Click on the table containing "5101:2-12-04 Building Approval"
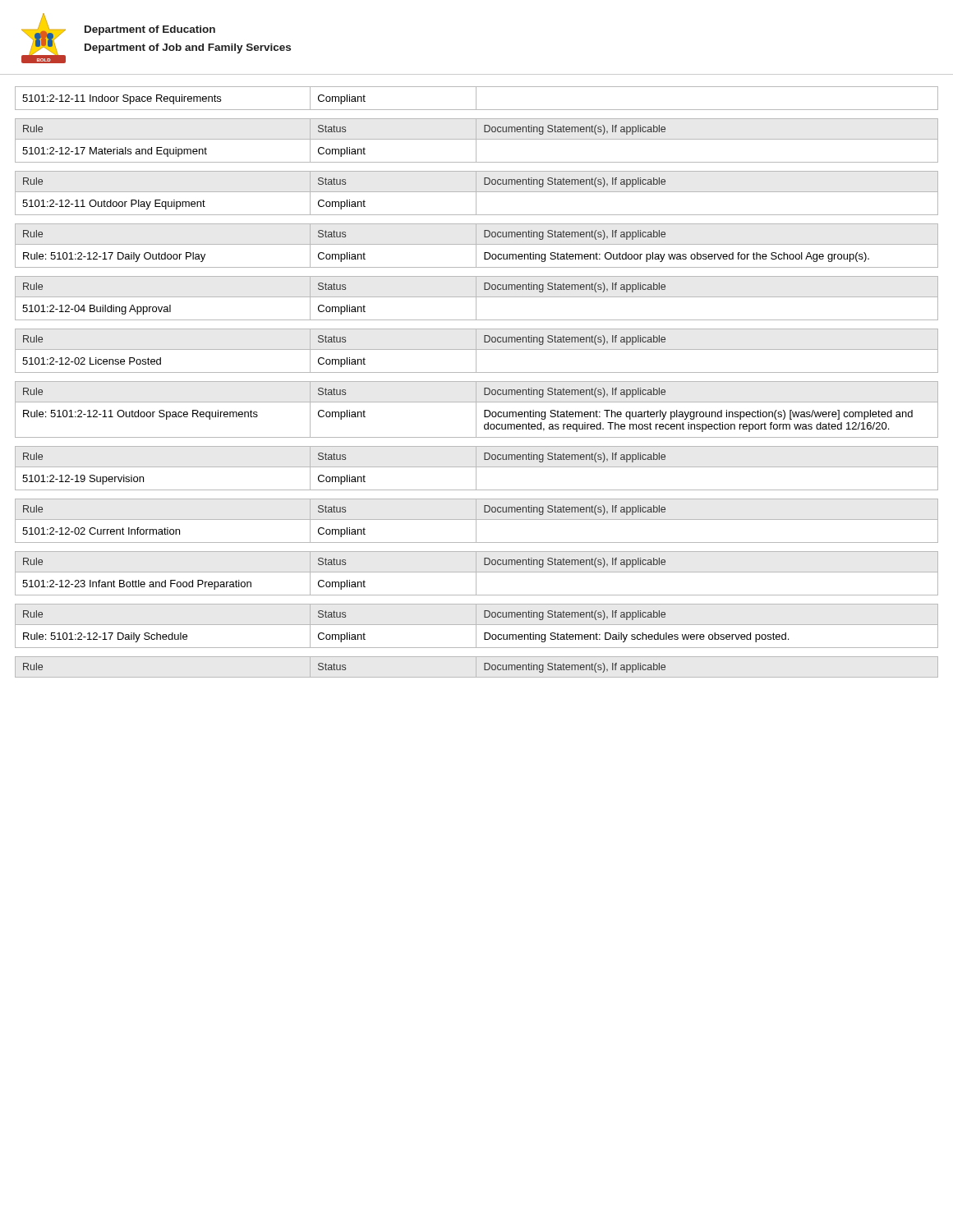The width and height of the screenshot is (953, 1232). tap(476, 298)
